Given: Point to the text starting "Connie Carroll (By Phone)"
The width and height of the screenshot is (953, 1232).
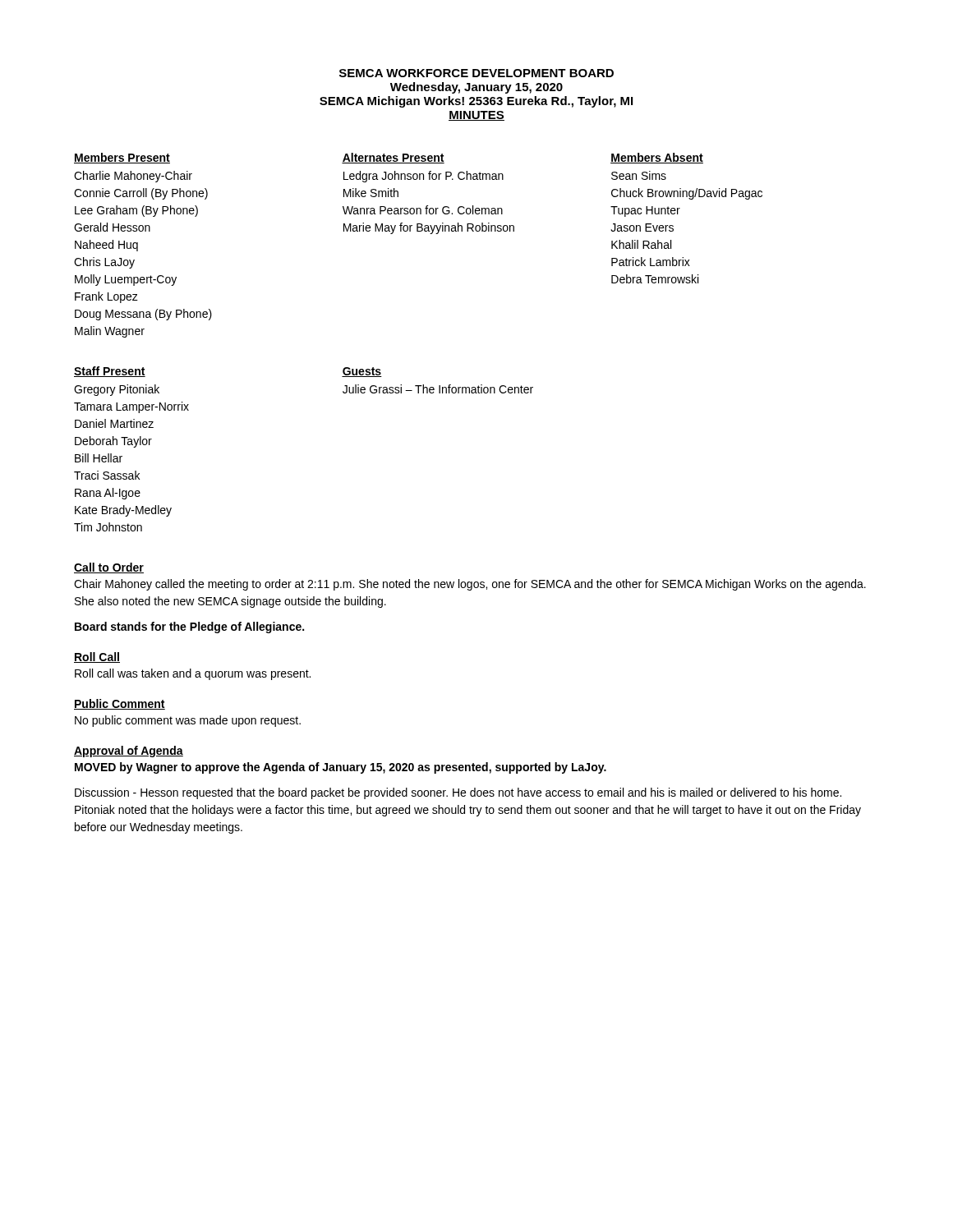Looking at the screenshot, I should pos(141,193).
